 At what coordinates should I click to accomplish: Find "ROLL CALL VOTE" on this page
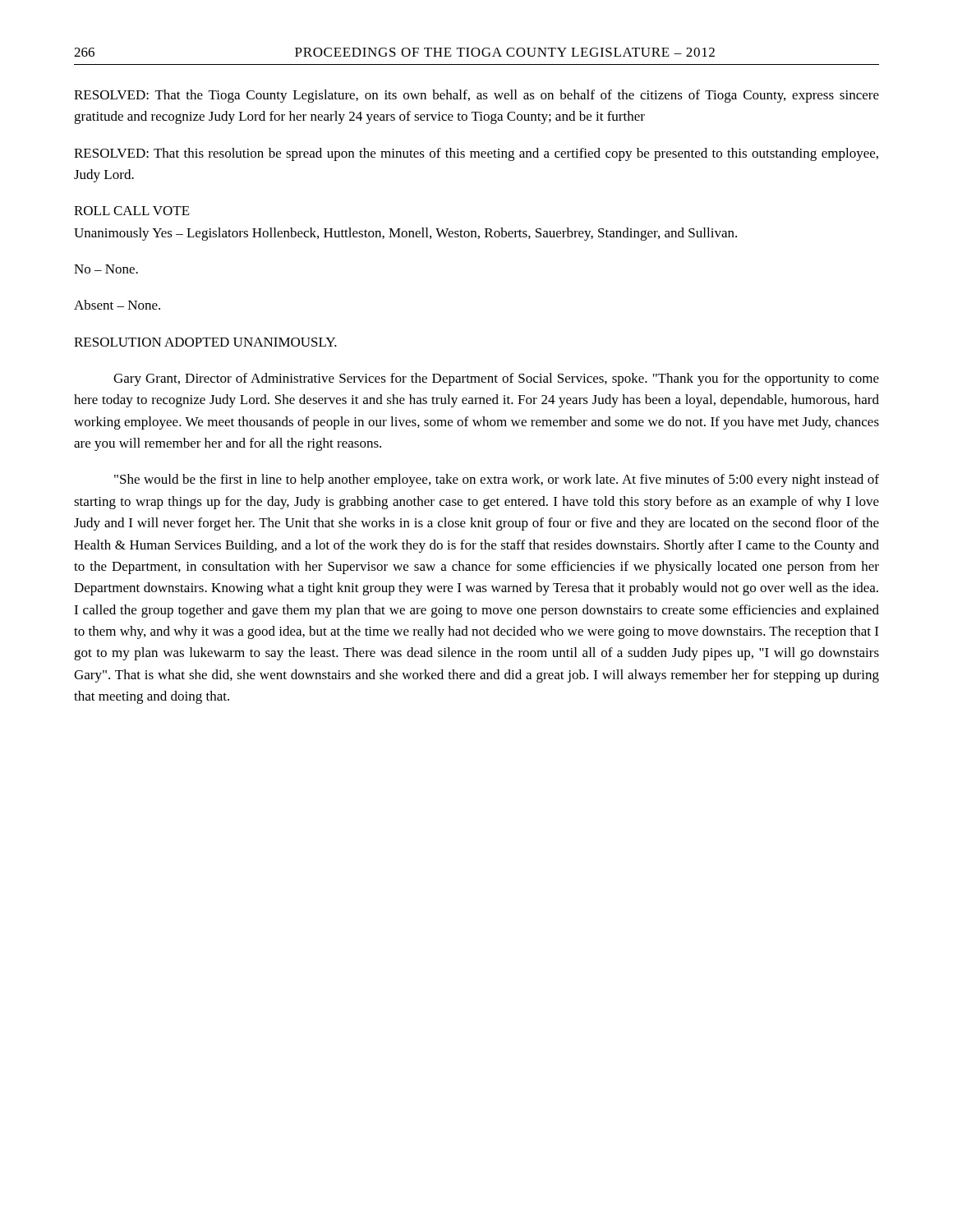(x=132, y=211)
